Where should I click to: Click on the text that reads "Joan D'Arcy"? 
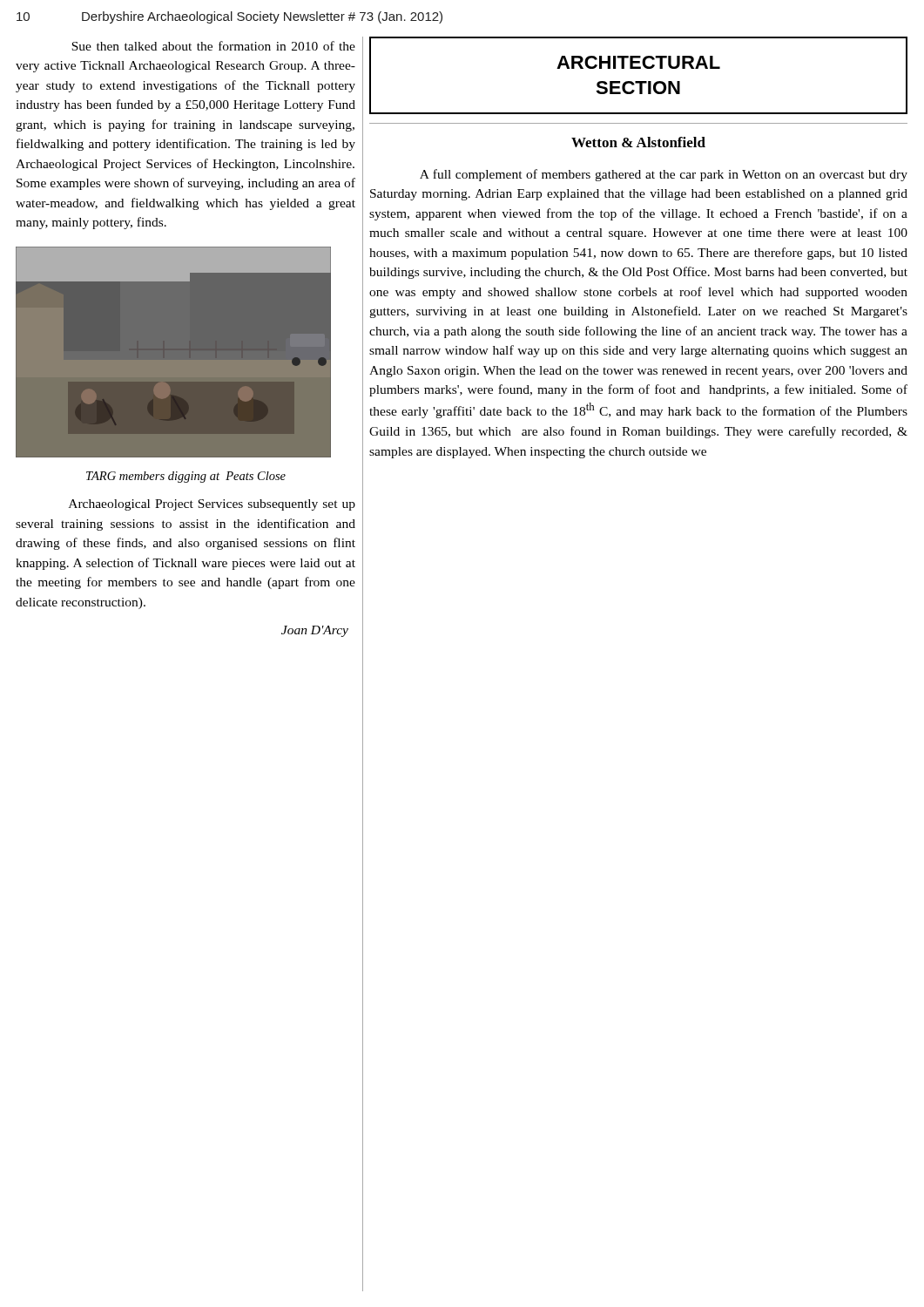(315, 630)
